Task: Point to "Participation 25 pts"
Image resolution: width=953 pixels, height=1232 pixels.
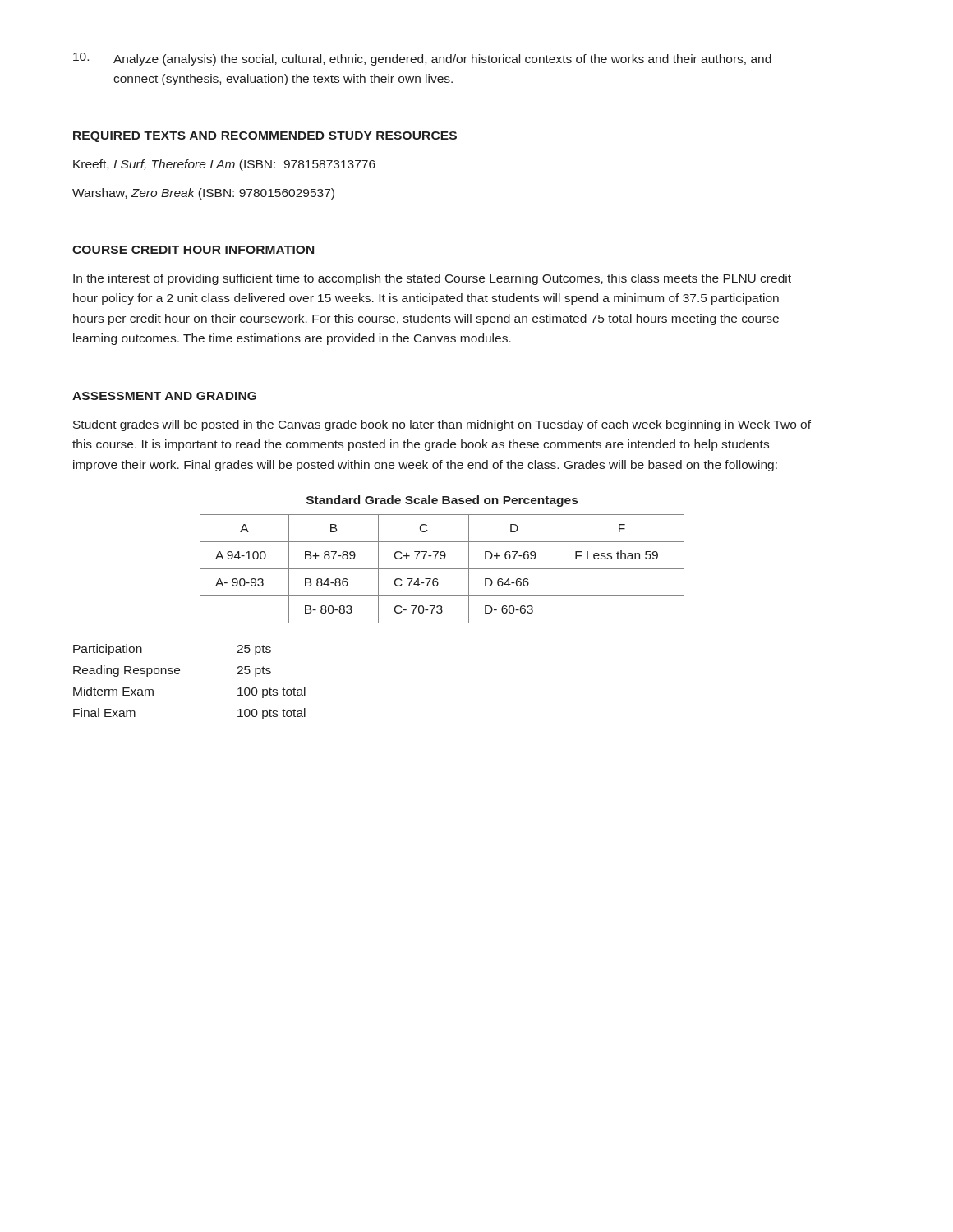Action: (x=106, y=649)
